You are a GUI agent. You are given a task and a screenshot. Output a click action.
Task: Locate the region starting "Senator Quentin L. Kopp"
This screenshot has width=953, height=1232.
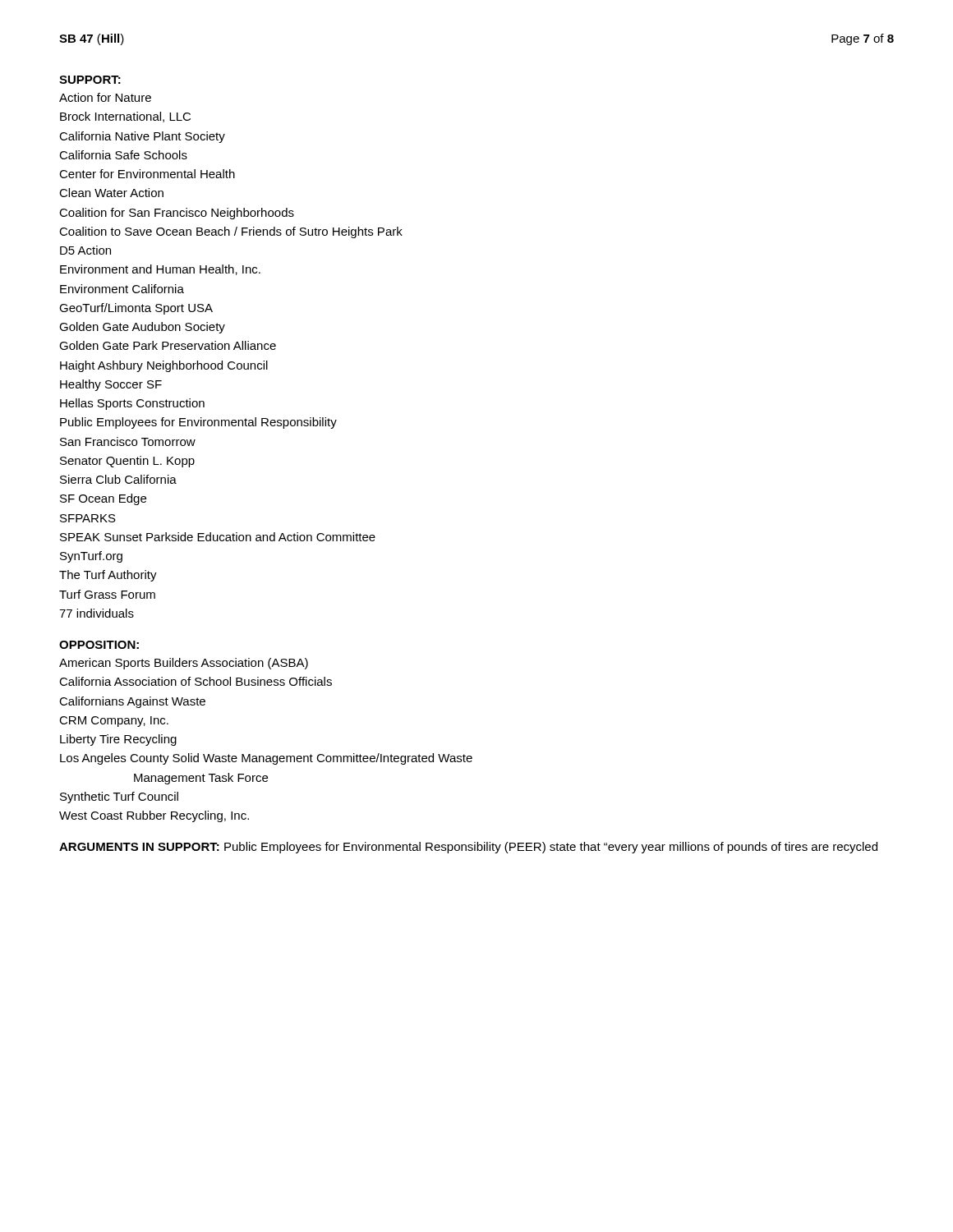(127, 460)
